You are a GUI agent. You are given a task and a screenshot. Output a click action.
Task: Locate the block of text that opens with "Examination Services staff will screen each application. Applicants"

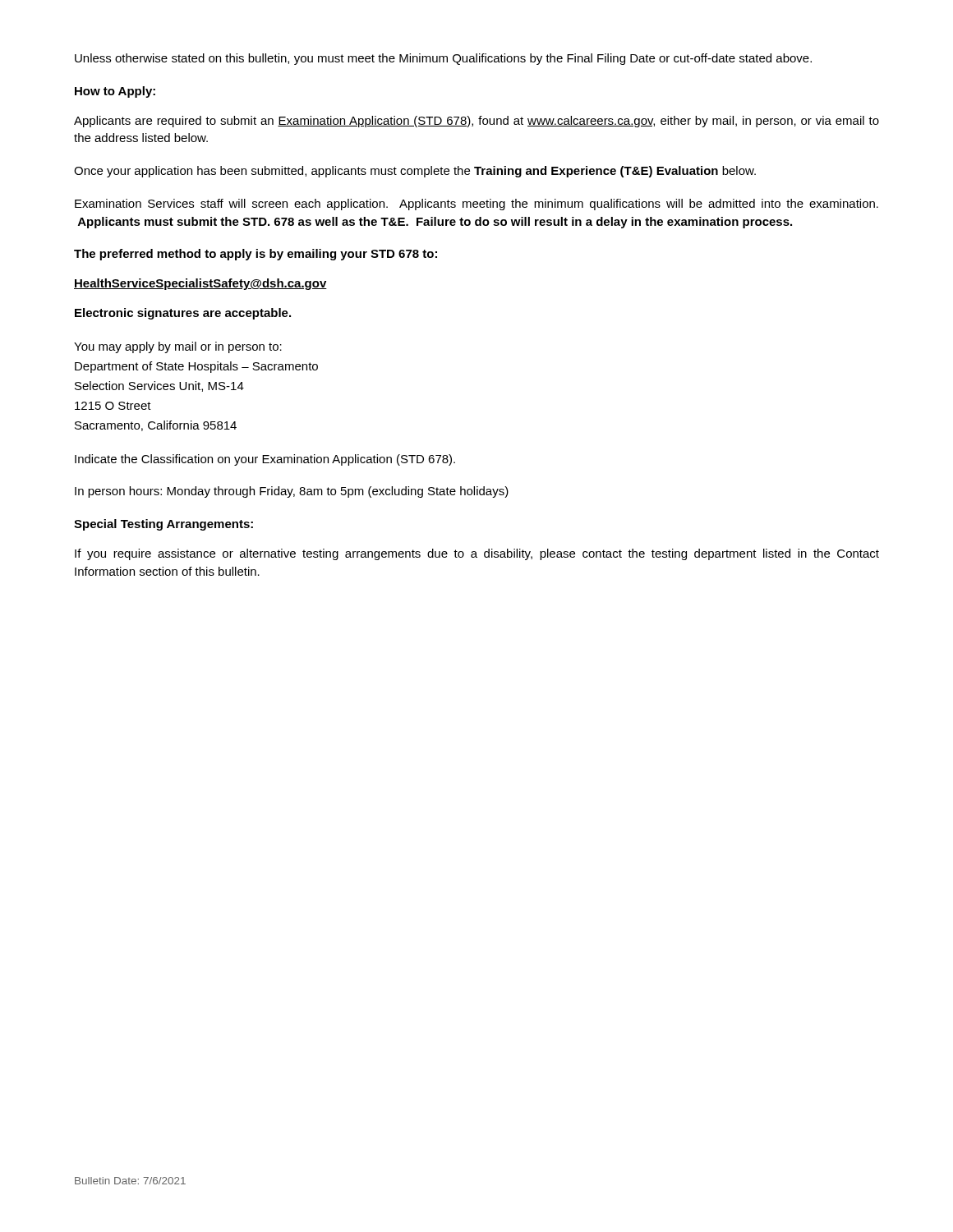click(x=476, y=212)
